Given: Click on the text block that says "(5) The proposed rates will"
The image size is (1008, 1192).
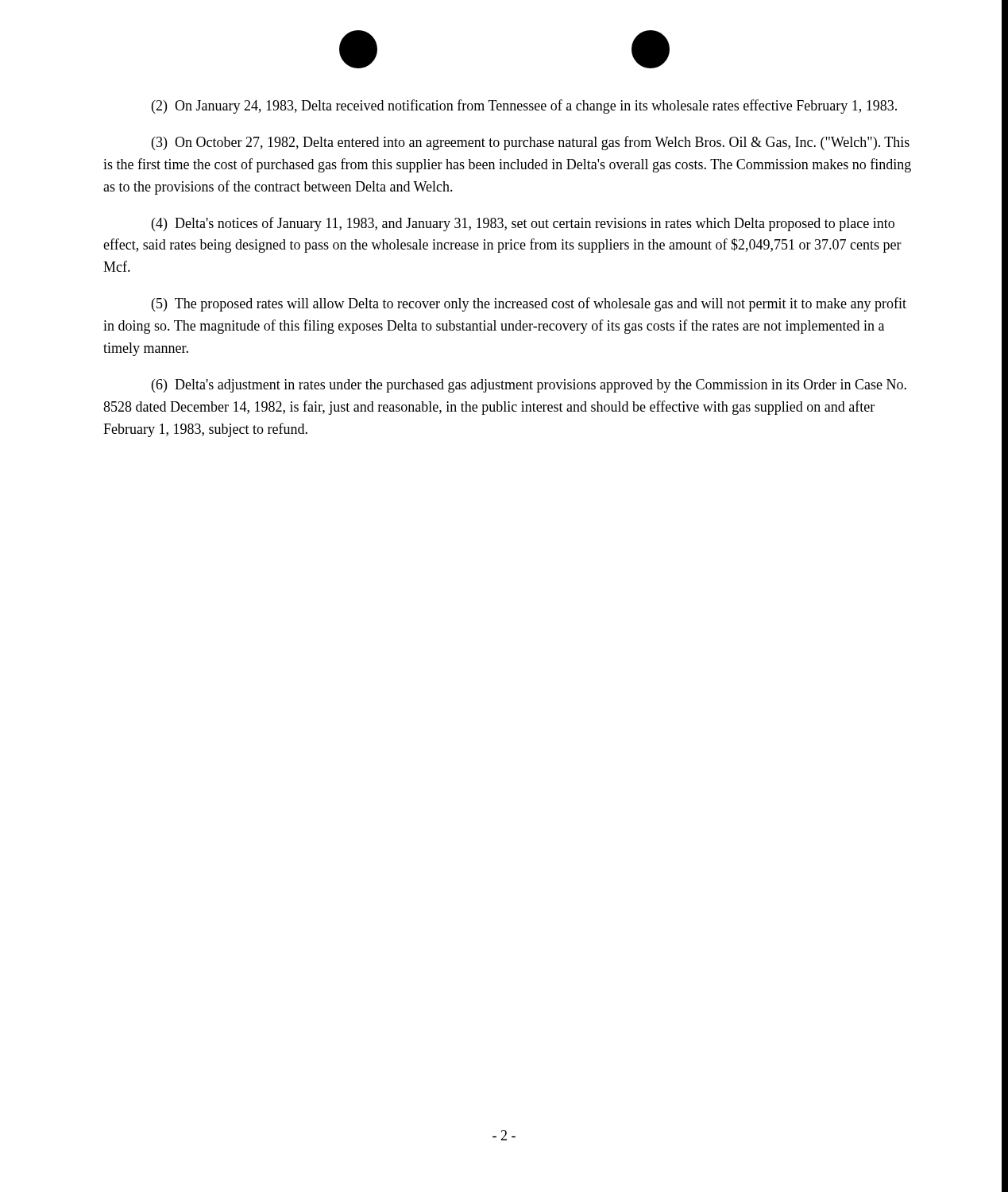Looking at the screenshot, I should pos(505,326).
